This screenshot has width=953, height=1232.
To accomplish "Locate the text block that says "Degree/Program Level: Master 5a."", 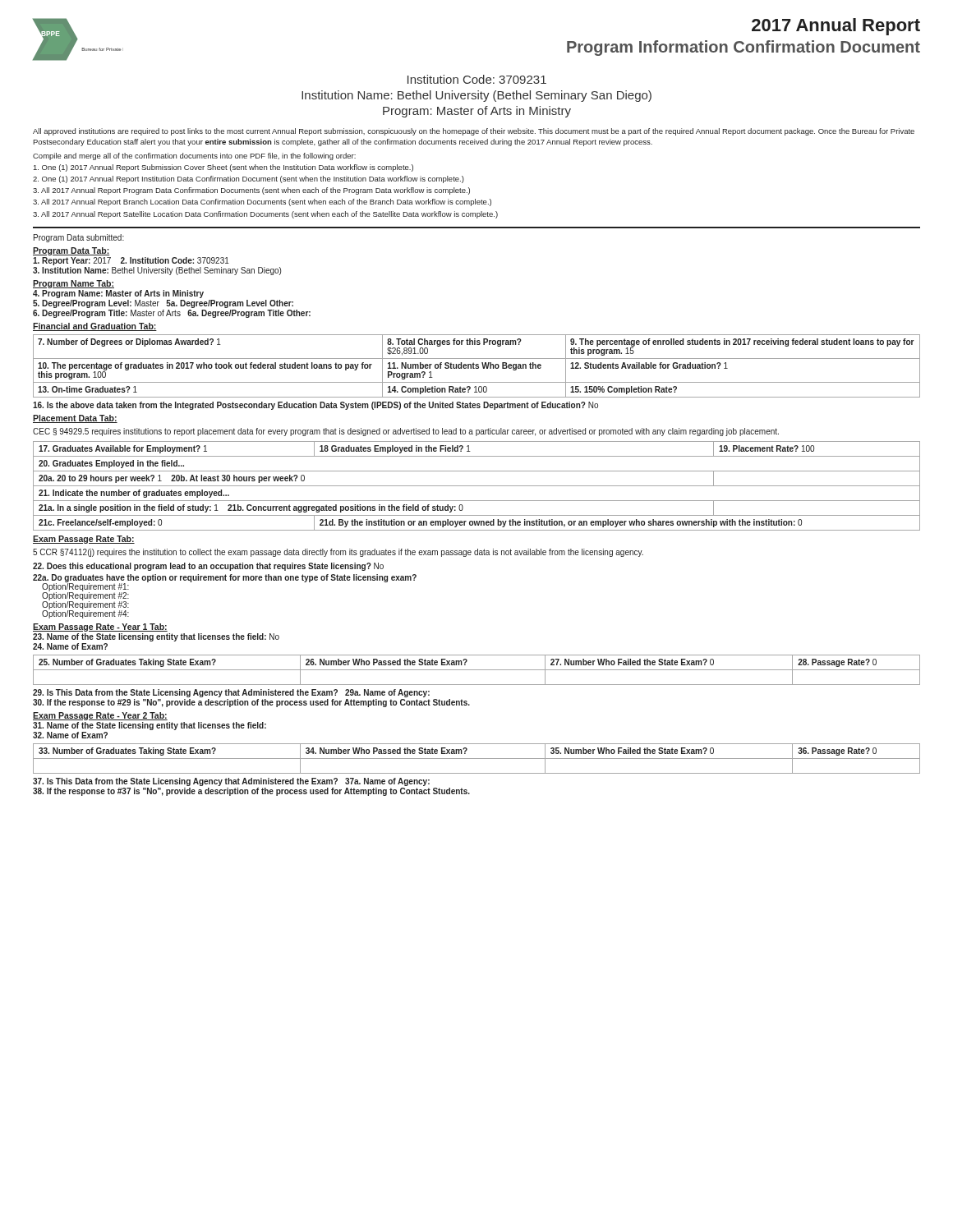I will tap(163, 303).
